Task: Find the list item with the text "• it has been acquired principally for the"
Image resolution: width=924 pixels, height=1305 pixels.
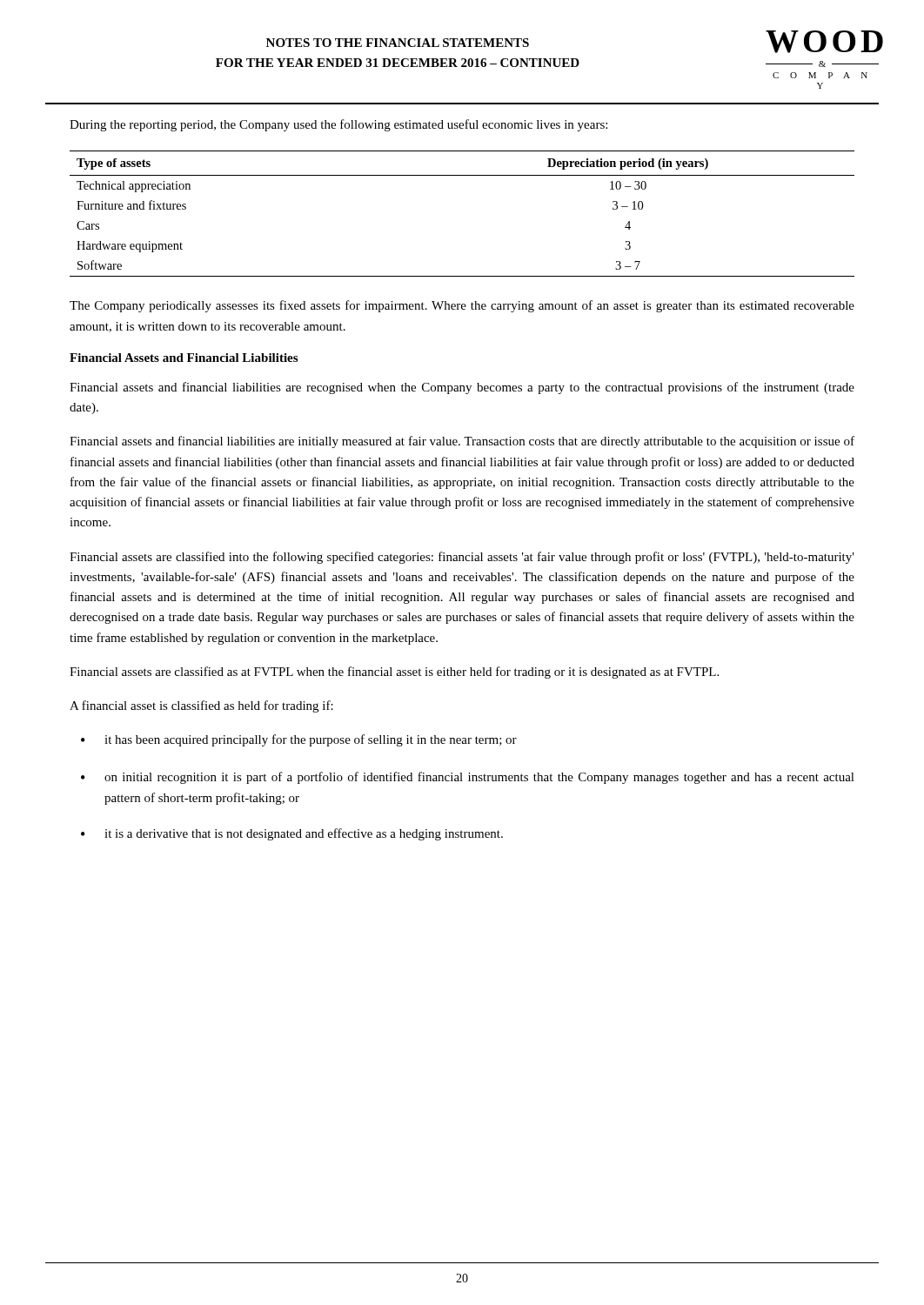Action: [462, 741]
